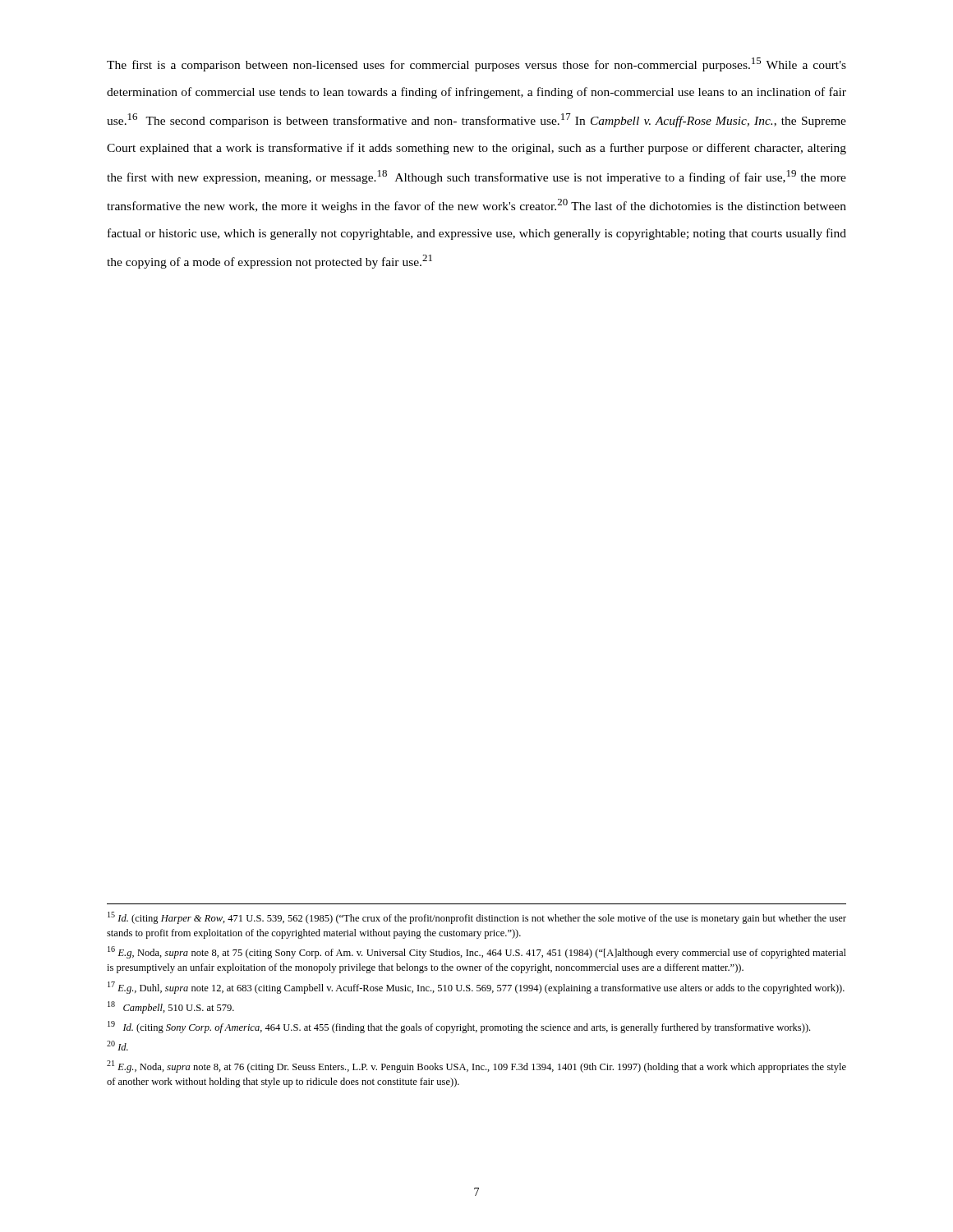Navigate to the passage starting "16 E.g, Noda, supra note 8, at"
The width and height of the screenshot is (953, 1232).
click(476, 960)
